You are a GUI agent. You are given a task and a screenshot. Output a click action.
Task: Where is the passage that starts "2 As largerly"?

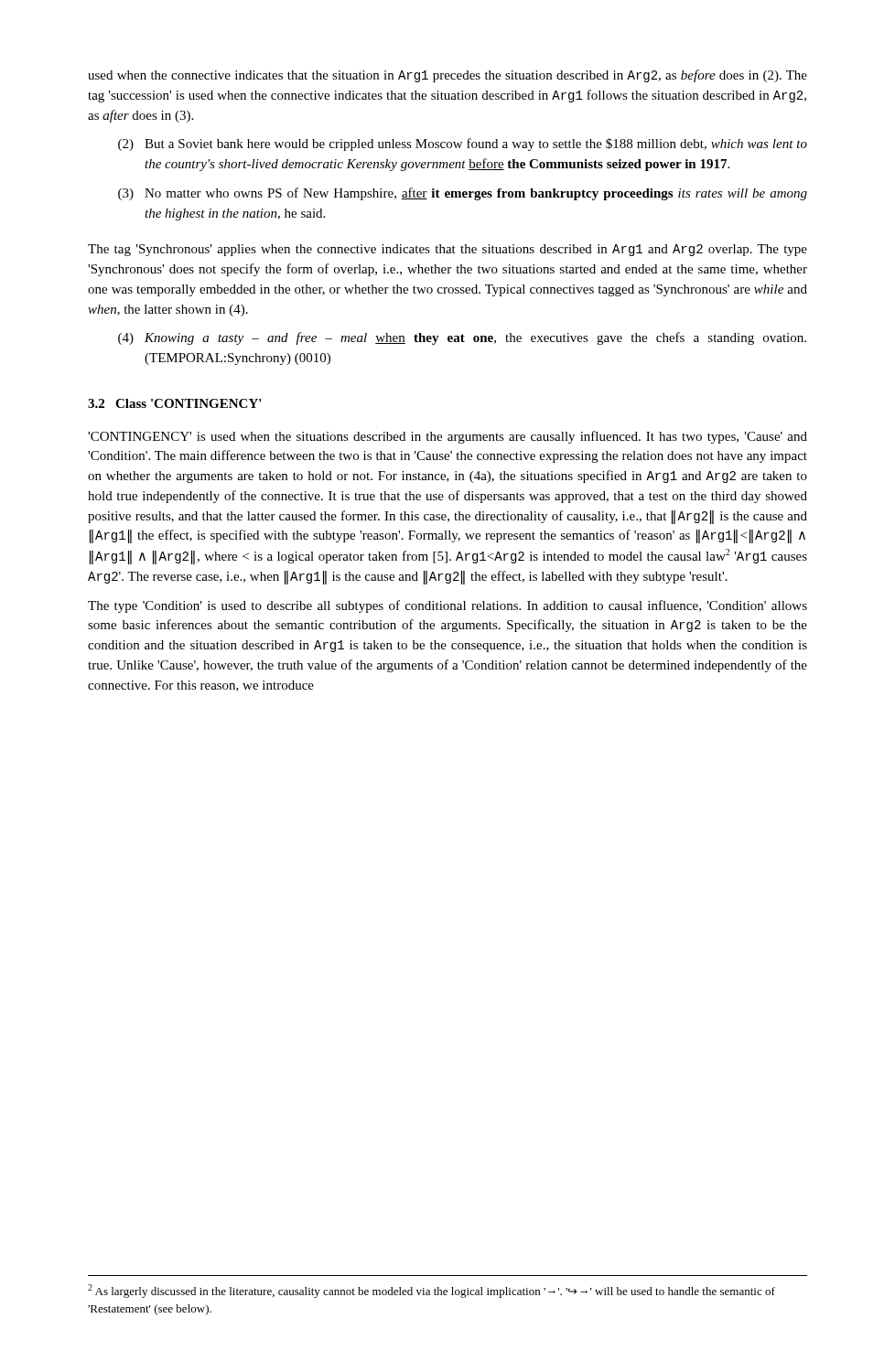(x=431, y=1299)
